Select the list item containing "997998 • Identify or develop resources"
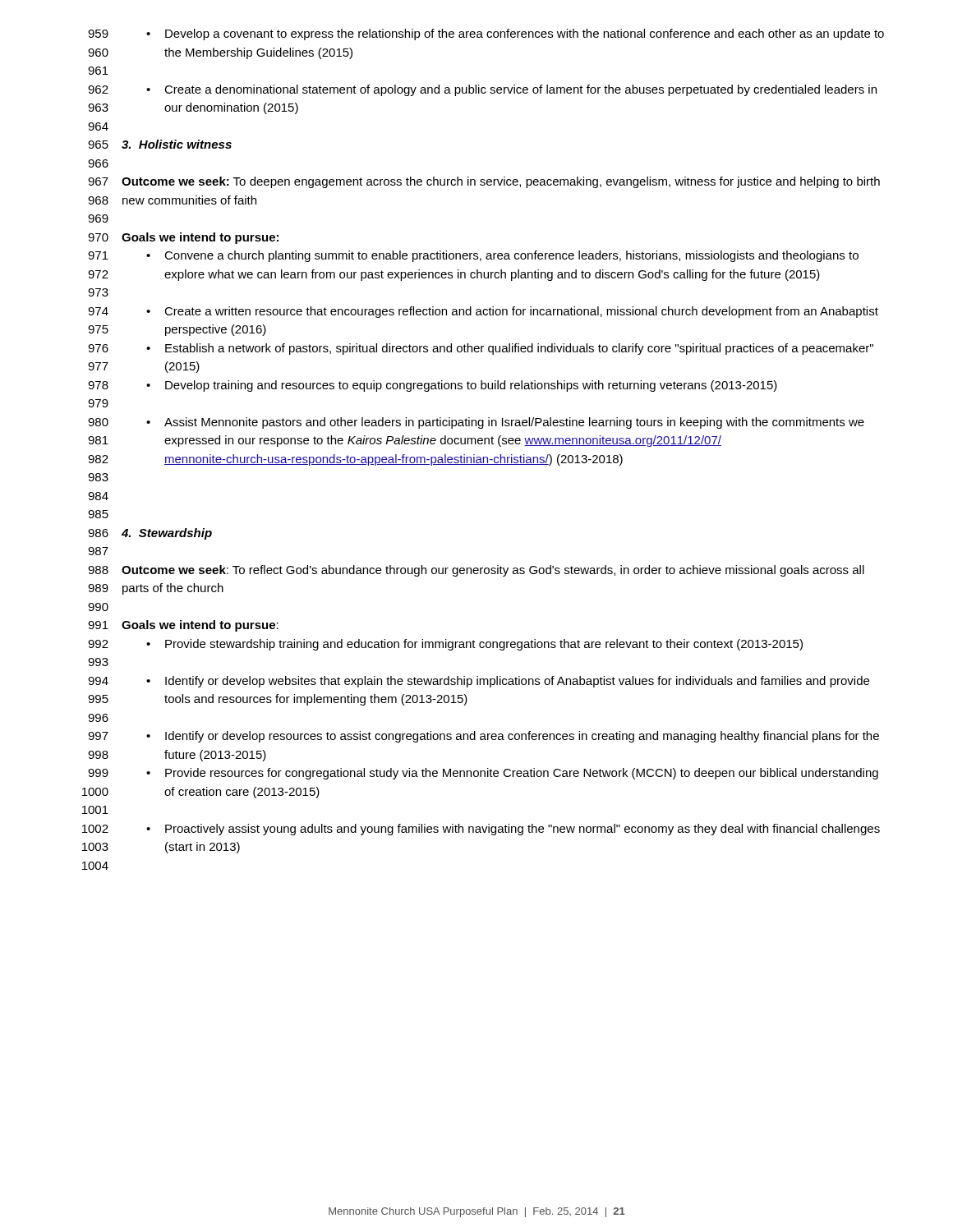The width and height of the screenshot is (953, 1232). [476, 745]
